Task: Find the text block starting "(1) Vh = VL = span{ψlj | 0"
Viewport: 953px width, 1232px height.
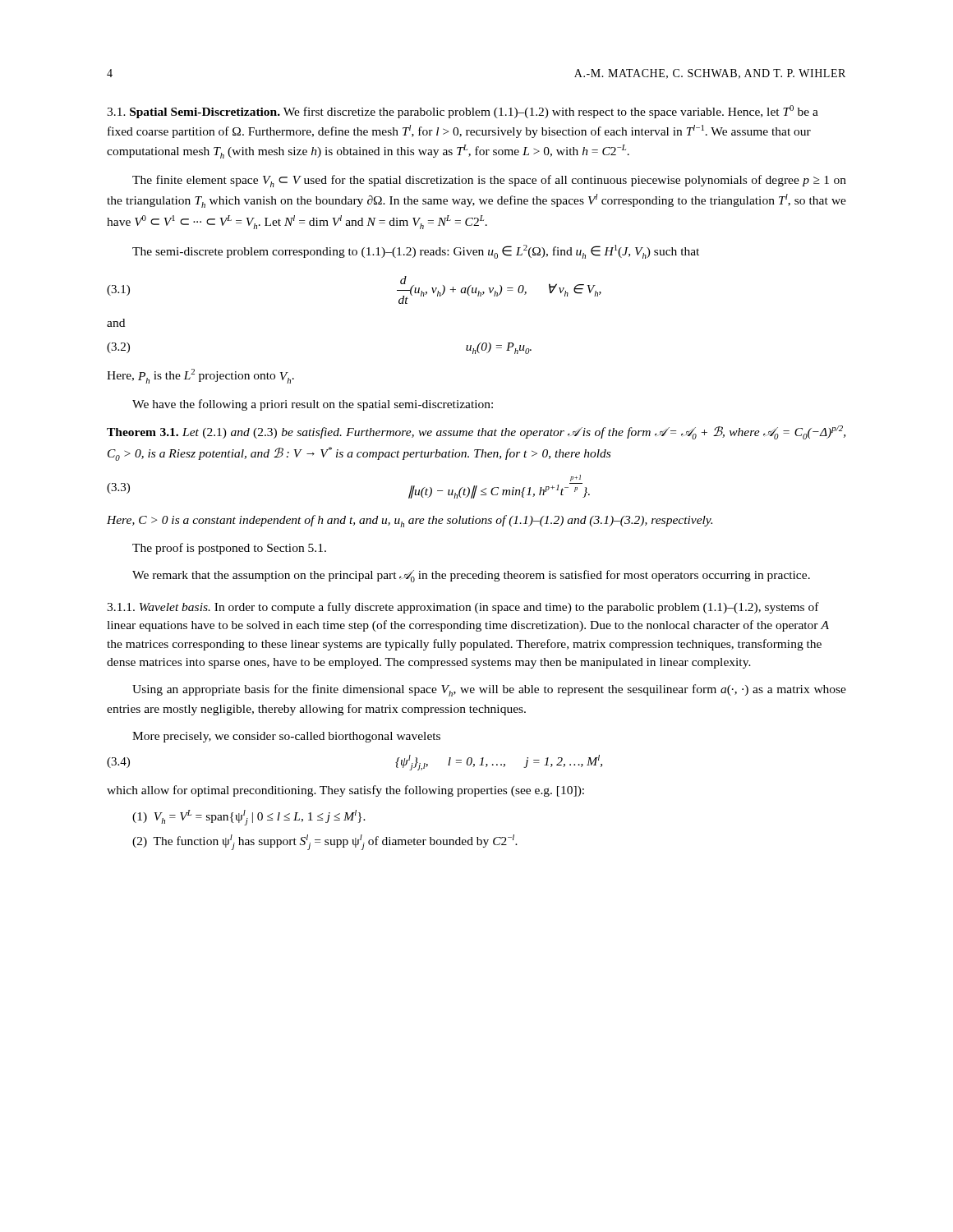Action: pyautogui.click(x=249, y=816)
